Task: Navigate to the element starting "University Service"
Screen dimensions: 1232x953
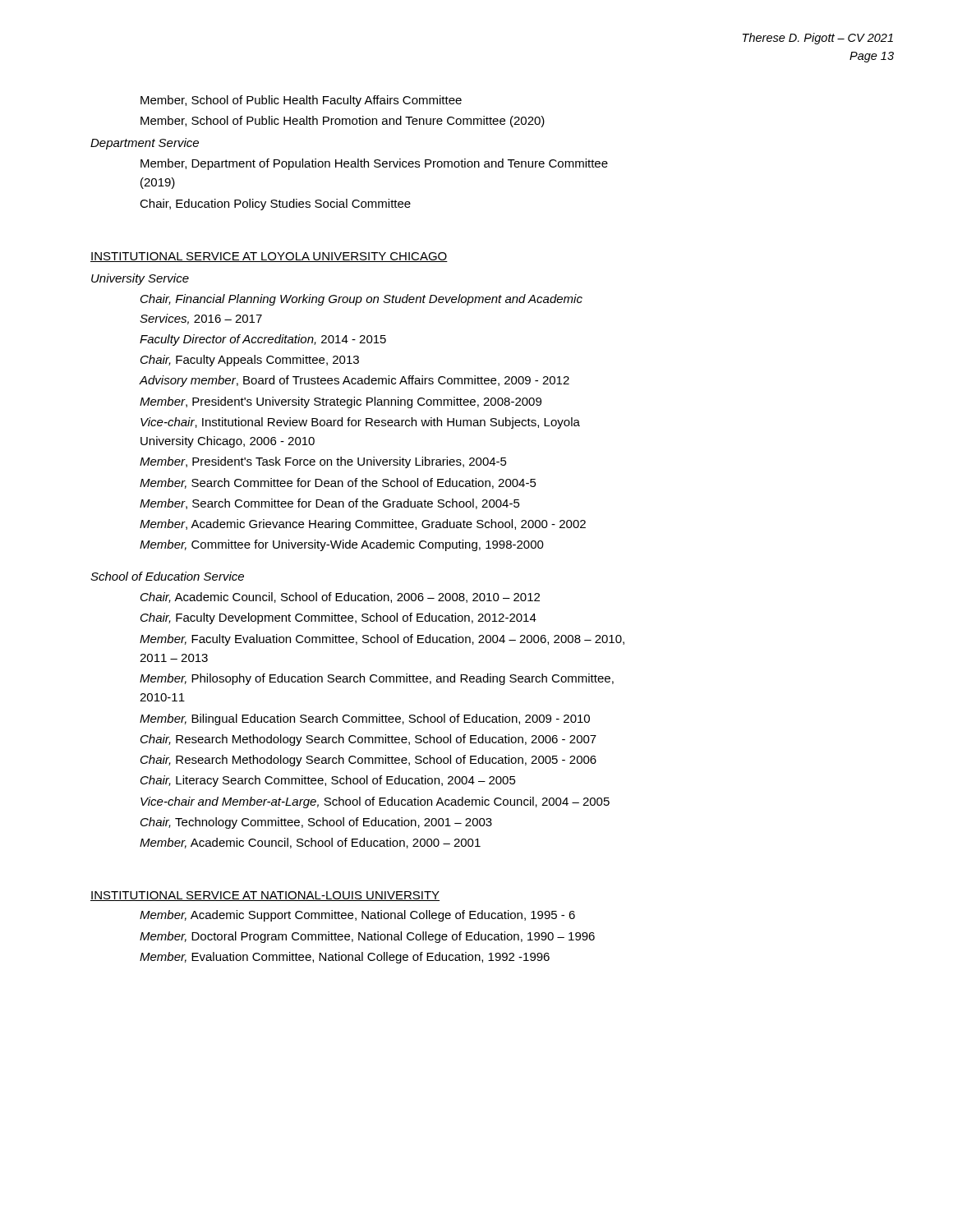Action: (x=140, y=278)
